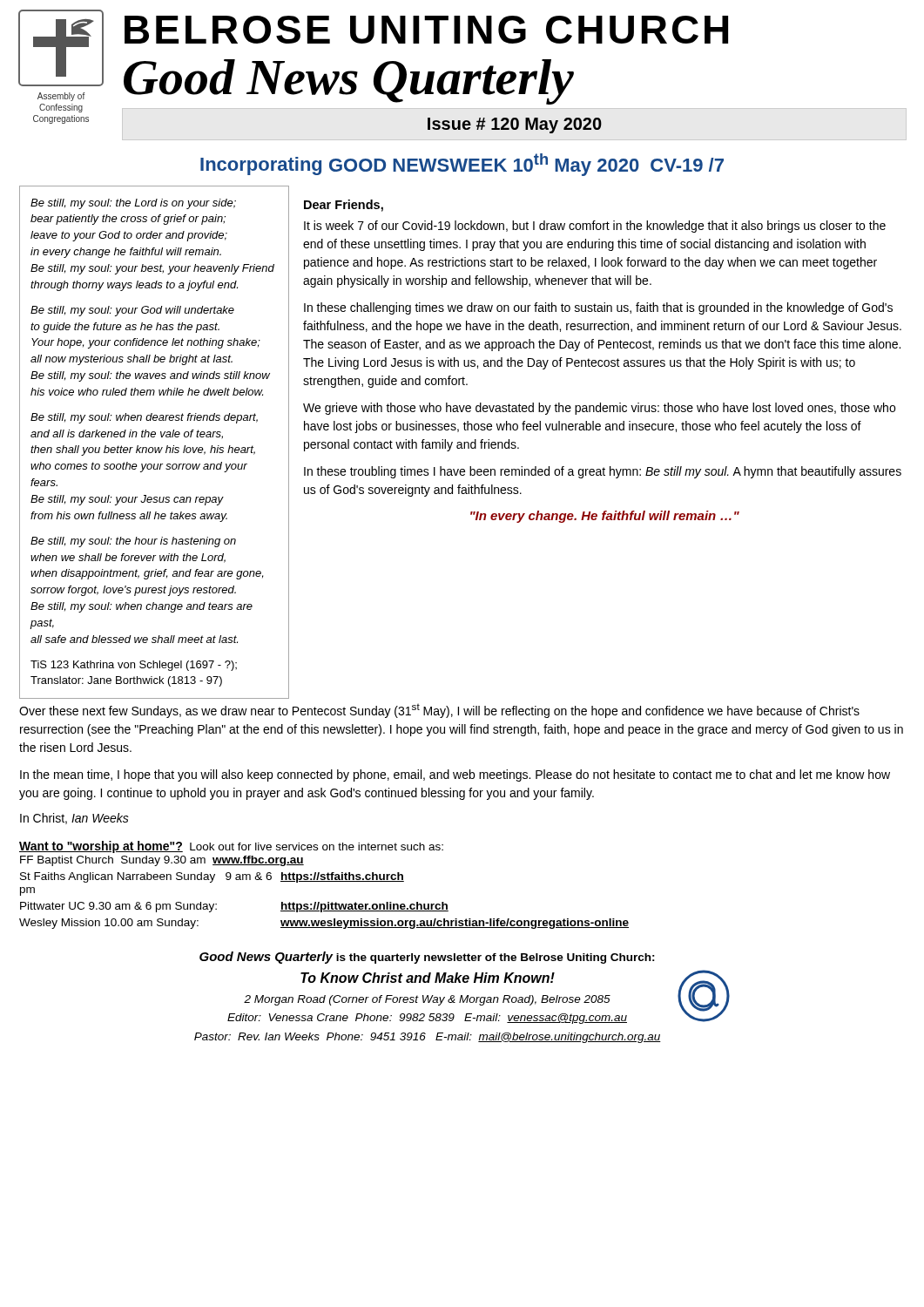
Task: Locate the logo
Action: click(61, 67)
